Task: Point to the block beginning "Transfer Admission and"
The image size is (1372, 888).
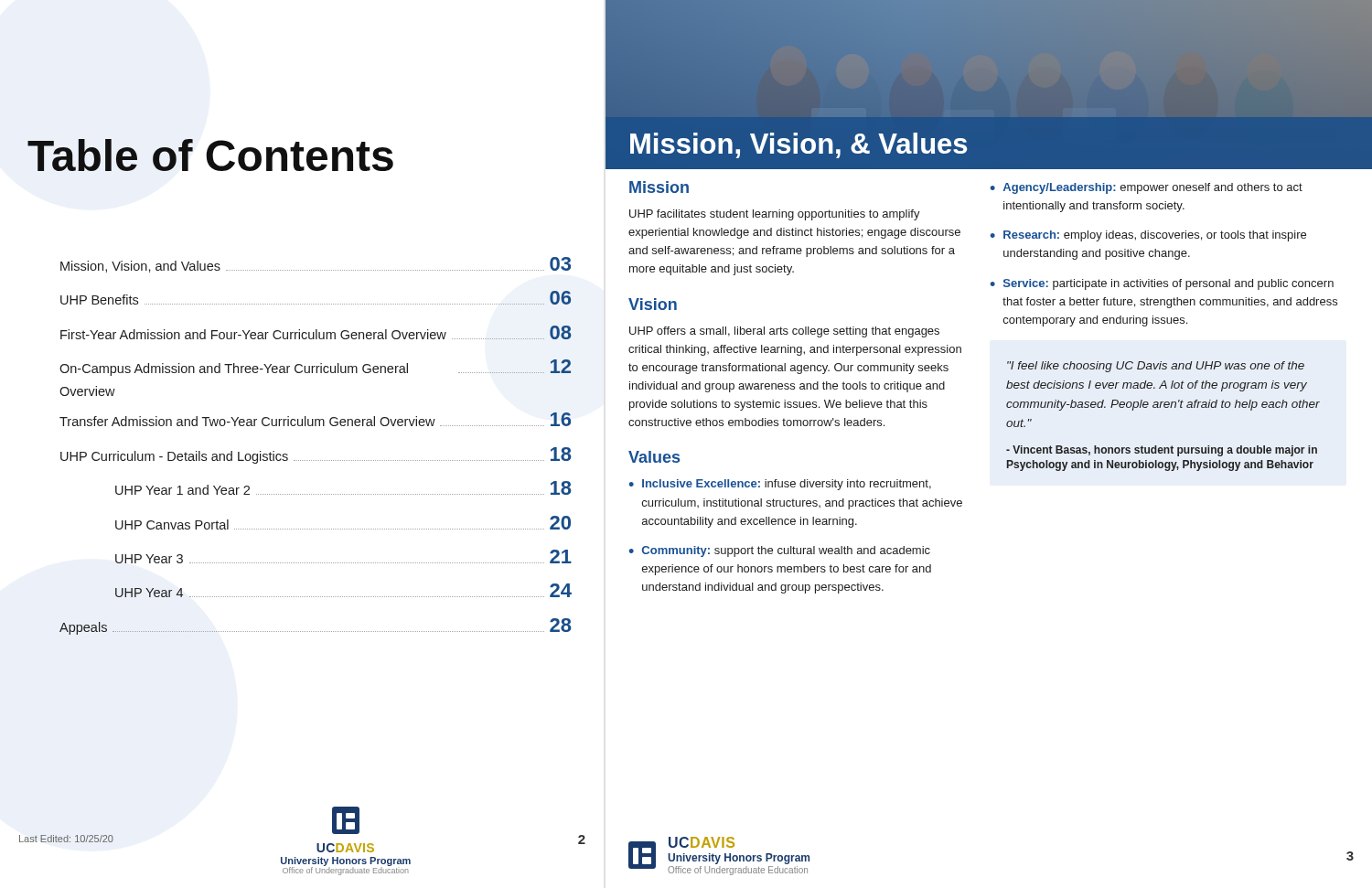Action: pyautogui.click(x=316, y=420)
